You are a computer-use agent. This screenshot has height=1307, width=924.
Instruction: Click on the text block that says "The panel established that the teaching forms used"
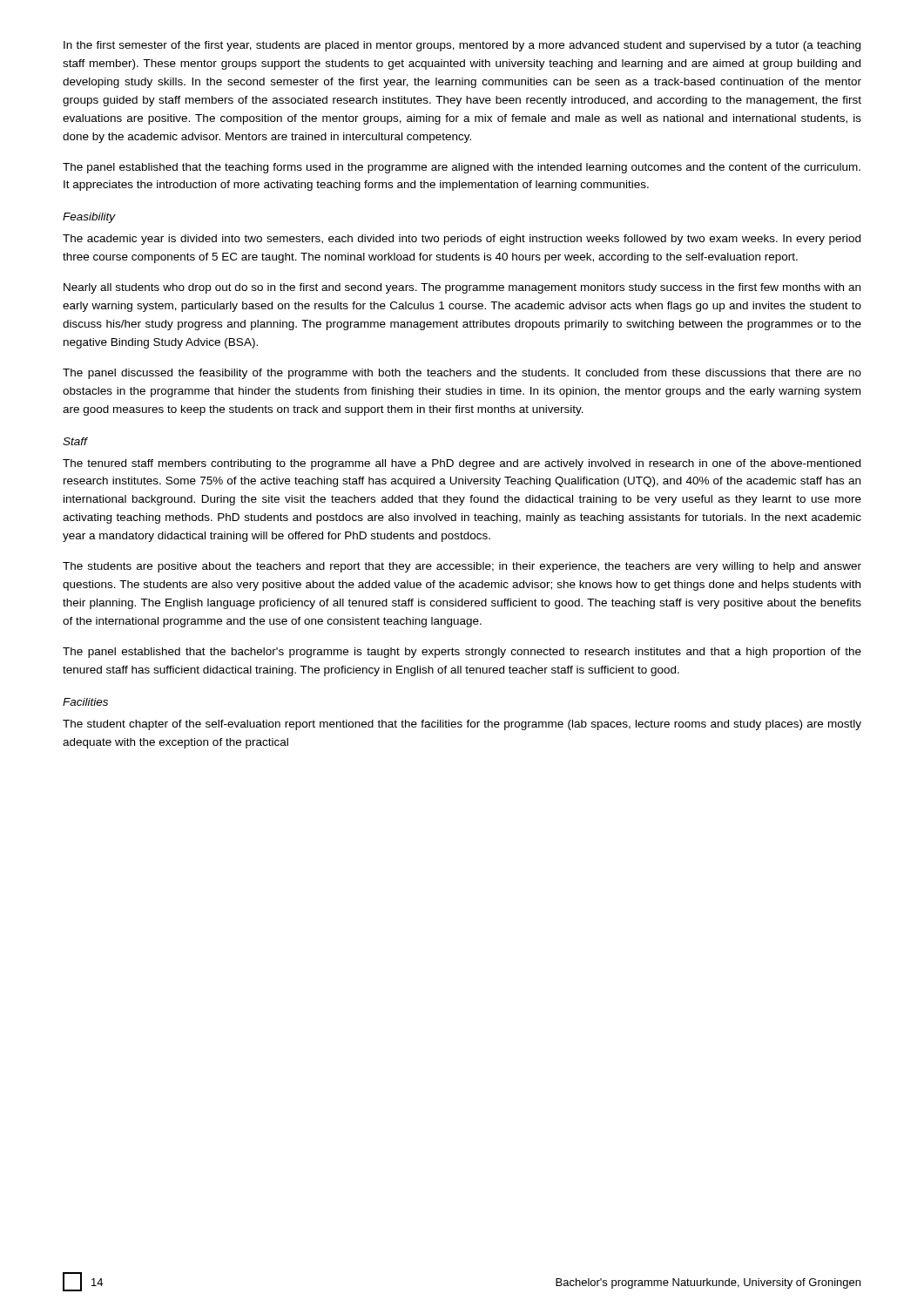tap(462, 176)
